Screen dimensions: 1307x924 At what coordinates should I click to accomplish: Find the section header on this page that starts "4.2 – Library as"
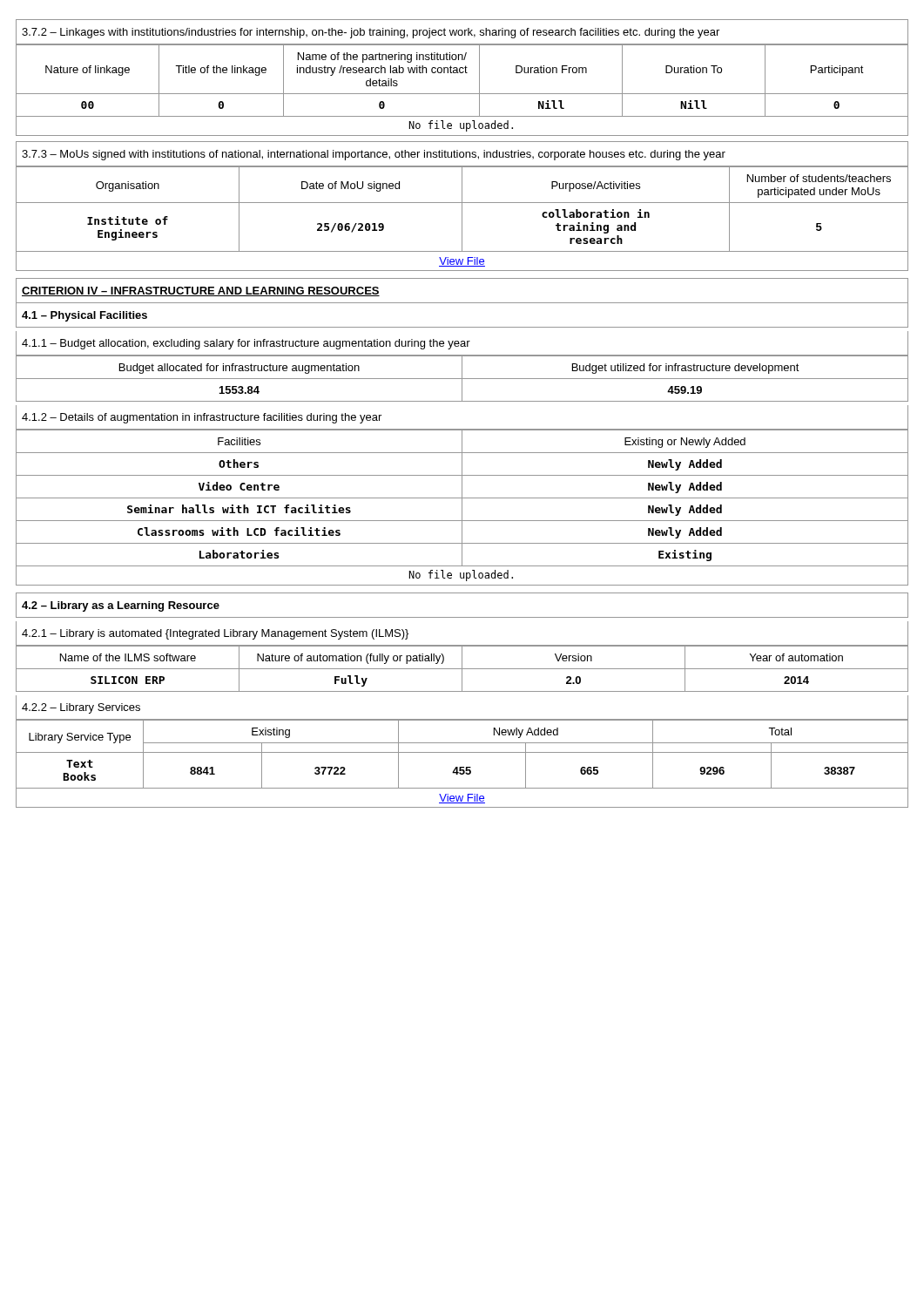(121, 605)
